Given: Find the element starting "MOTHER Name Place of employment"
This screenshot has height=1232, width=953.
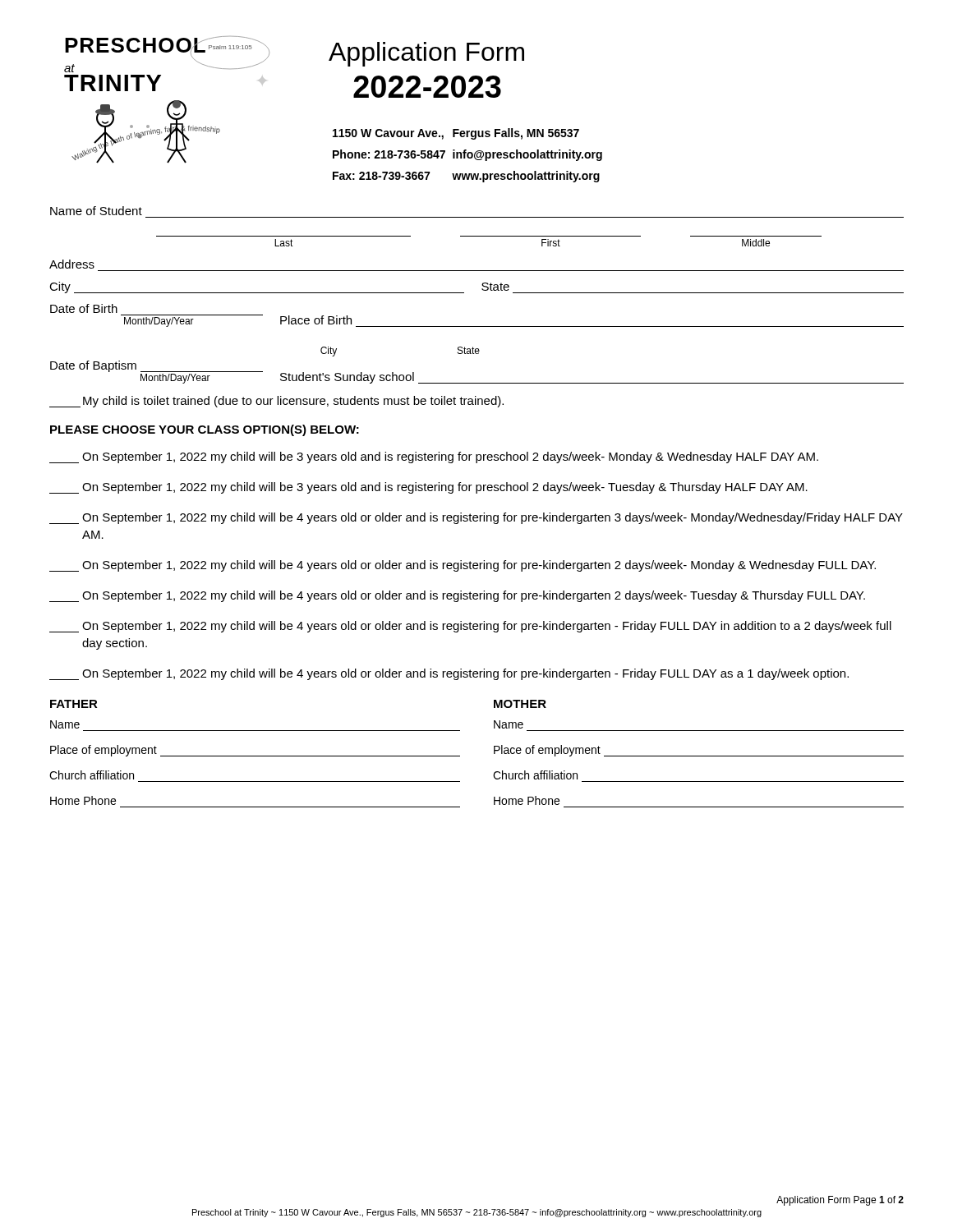Looking at the screenshot, I should pos(698,752).
